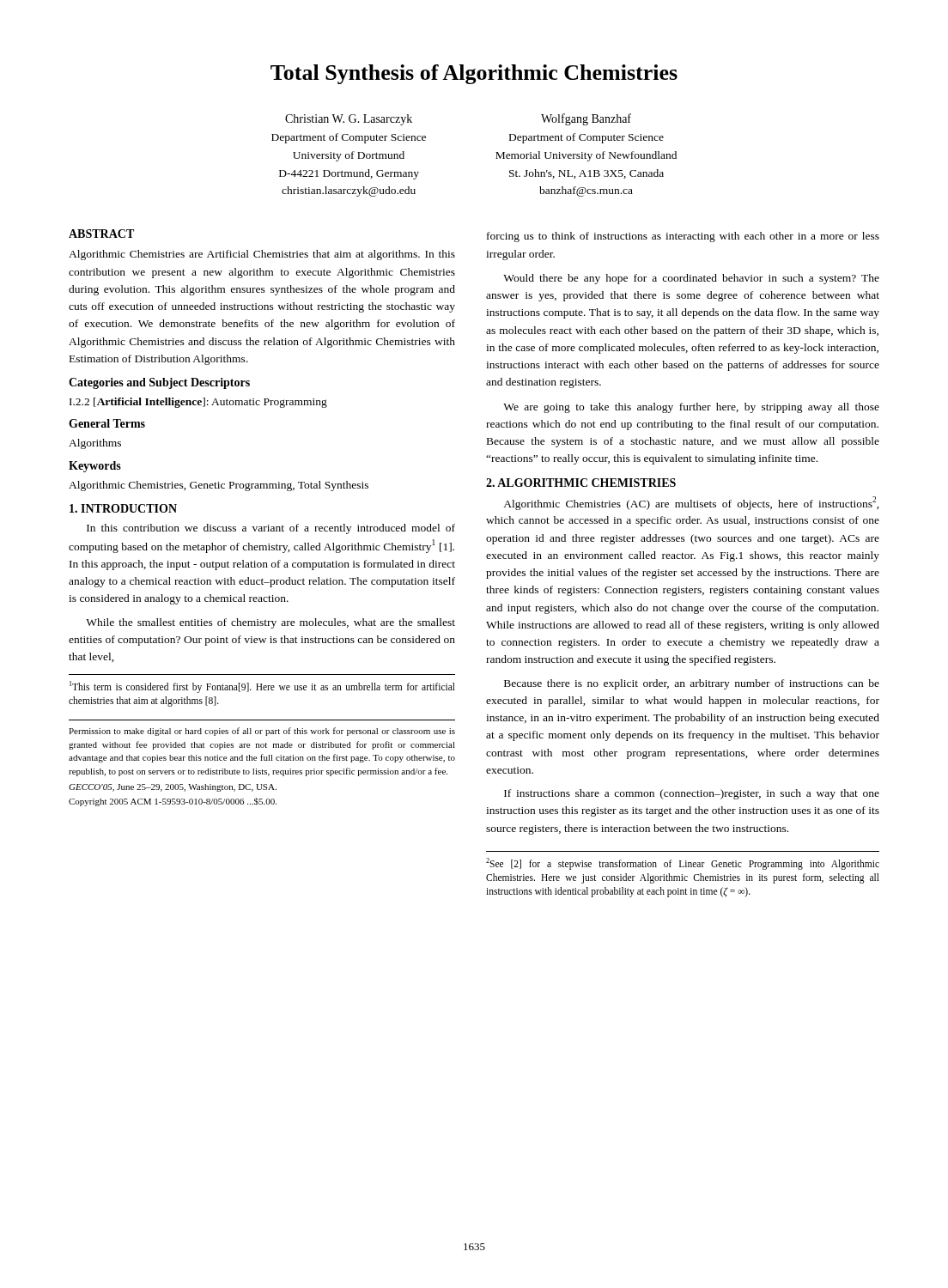Viewport: 948px width, 1288px height.
Task: Click the section header that begins "Categories and Subject"
Action: (x=159, y=383)
